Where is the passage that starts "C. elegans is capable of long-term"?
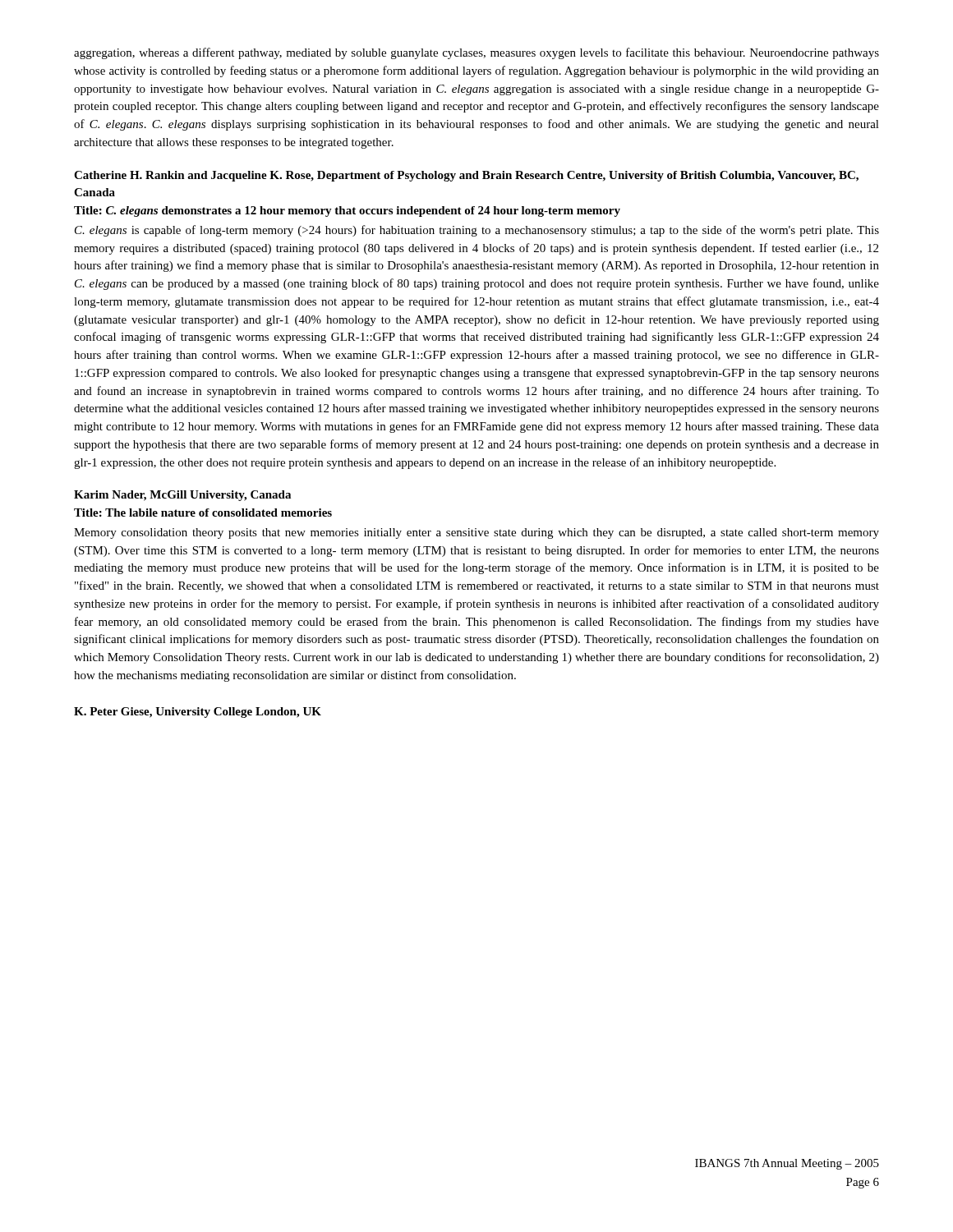953x1232 pixels. (476, 346)
